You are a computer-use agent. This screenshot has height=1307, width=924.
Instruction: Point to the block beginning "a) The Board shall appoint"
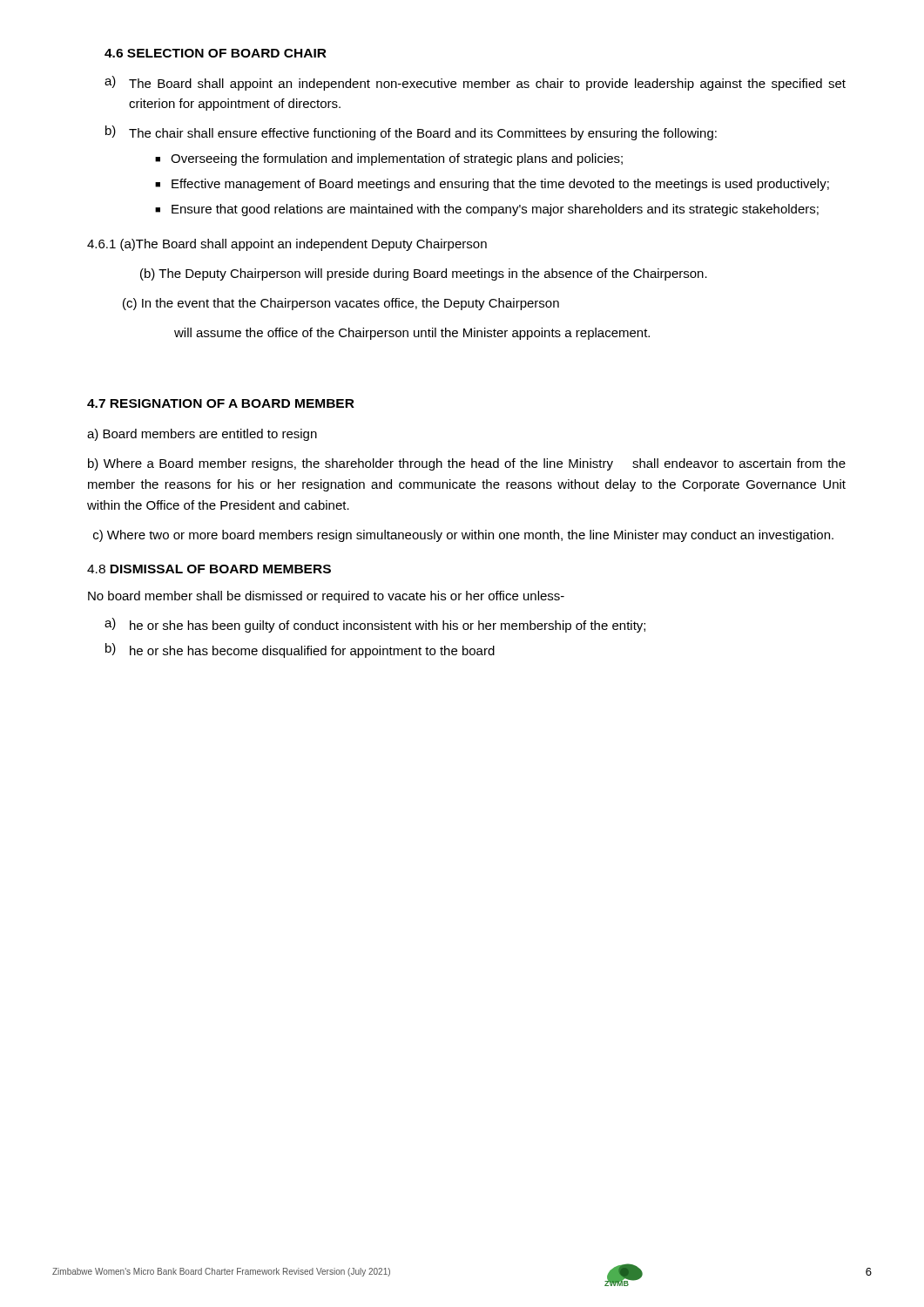click(x=475, y=93)
